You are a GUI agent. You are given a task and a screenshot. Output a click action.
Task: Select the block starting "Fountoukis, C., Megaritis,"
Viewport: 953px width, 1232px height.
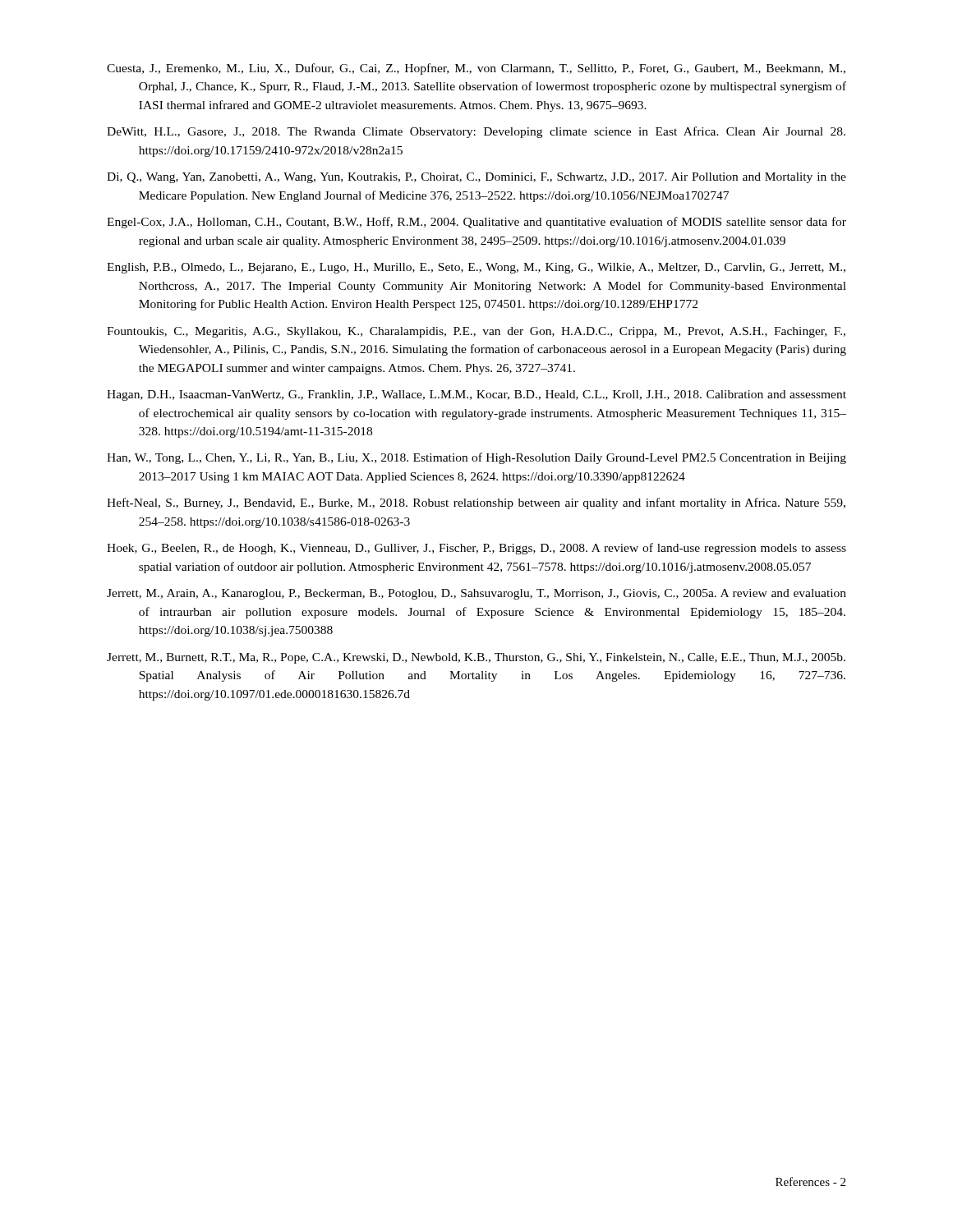(476, 349)
